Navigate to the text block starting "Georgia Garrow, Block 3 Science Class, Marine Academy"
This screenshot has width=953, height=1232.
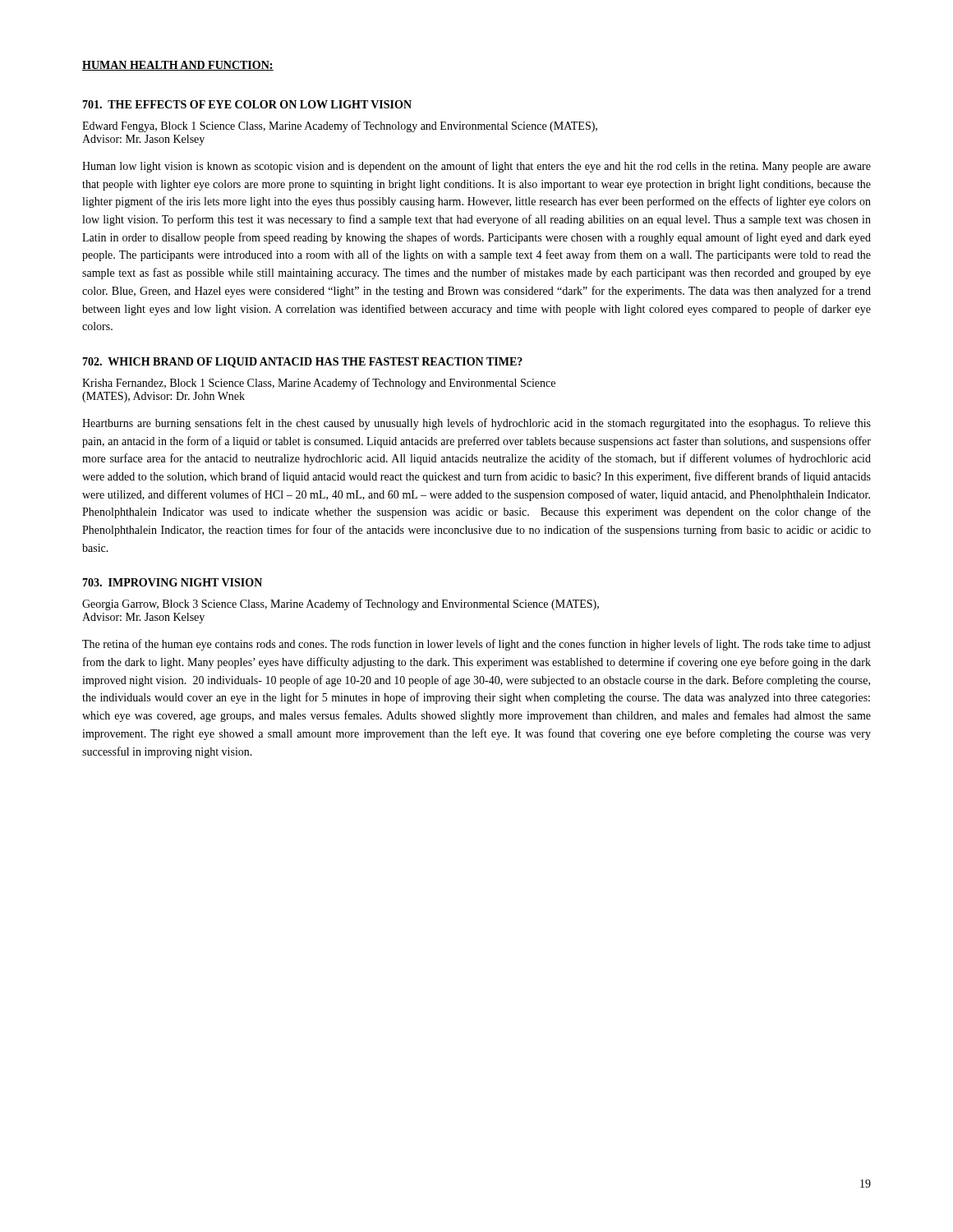tap(341, 611)
